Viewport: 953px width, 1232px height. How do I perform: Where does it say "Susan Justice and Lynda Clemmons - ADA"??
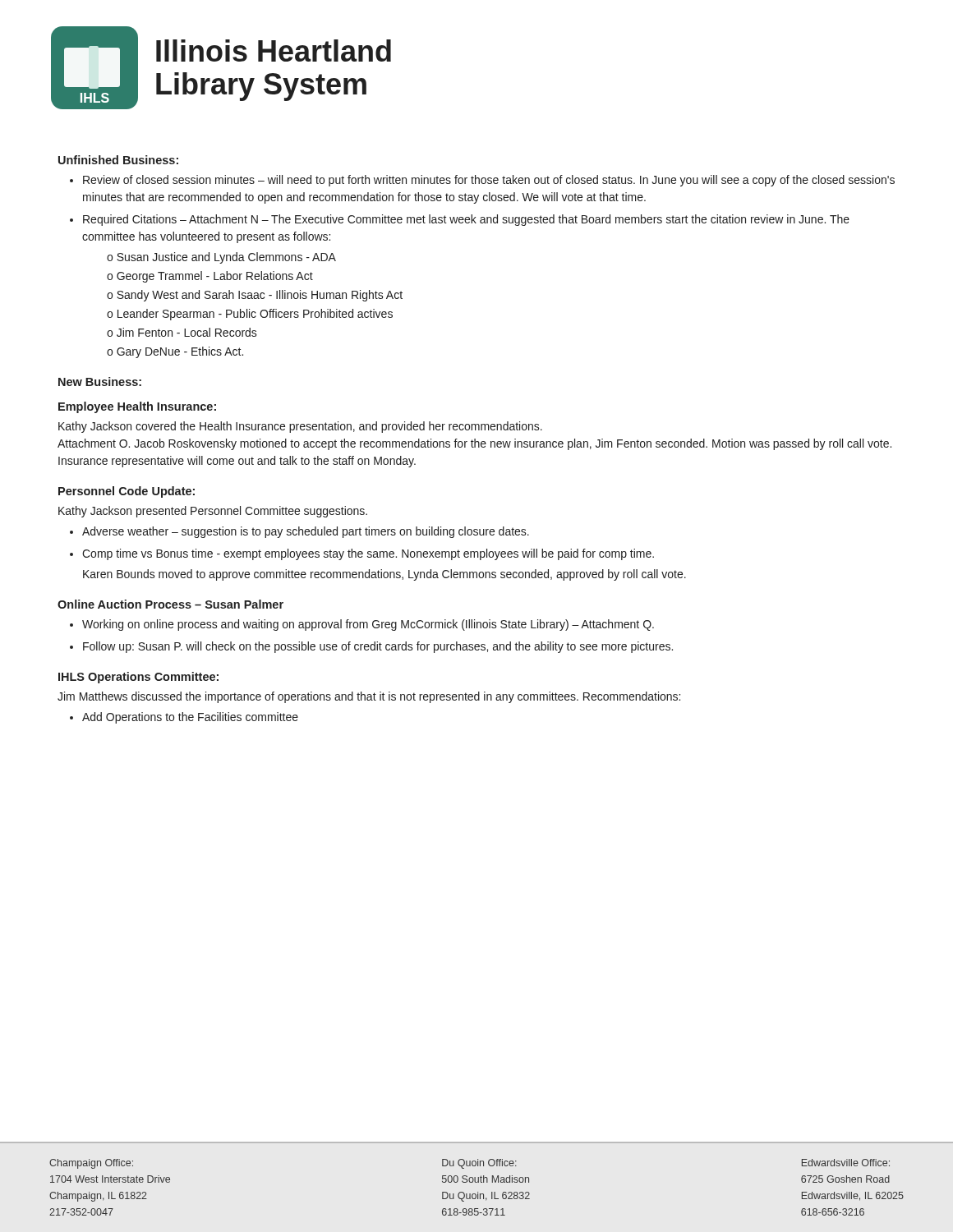pyautogui.click(x=226, y=257)
